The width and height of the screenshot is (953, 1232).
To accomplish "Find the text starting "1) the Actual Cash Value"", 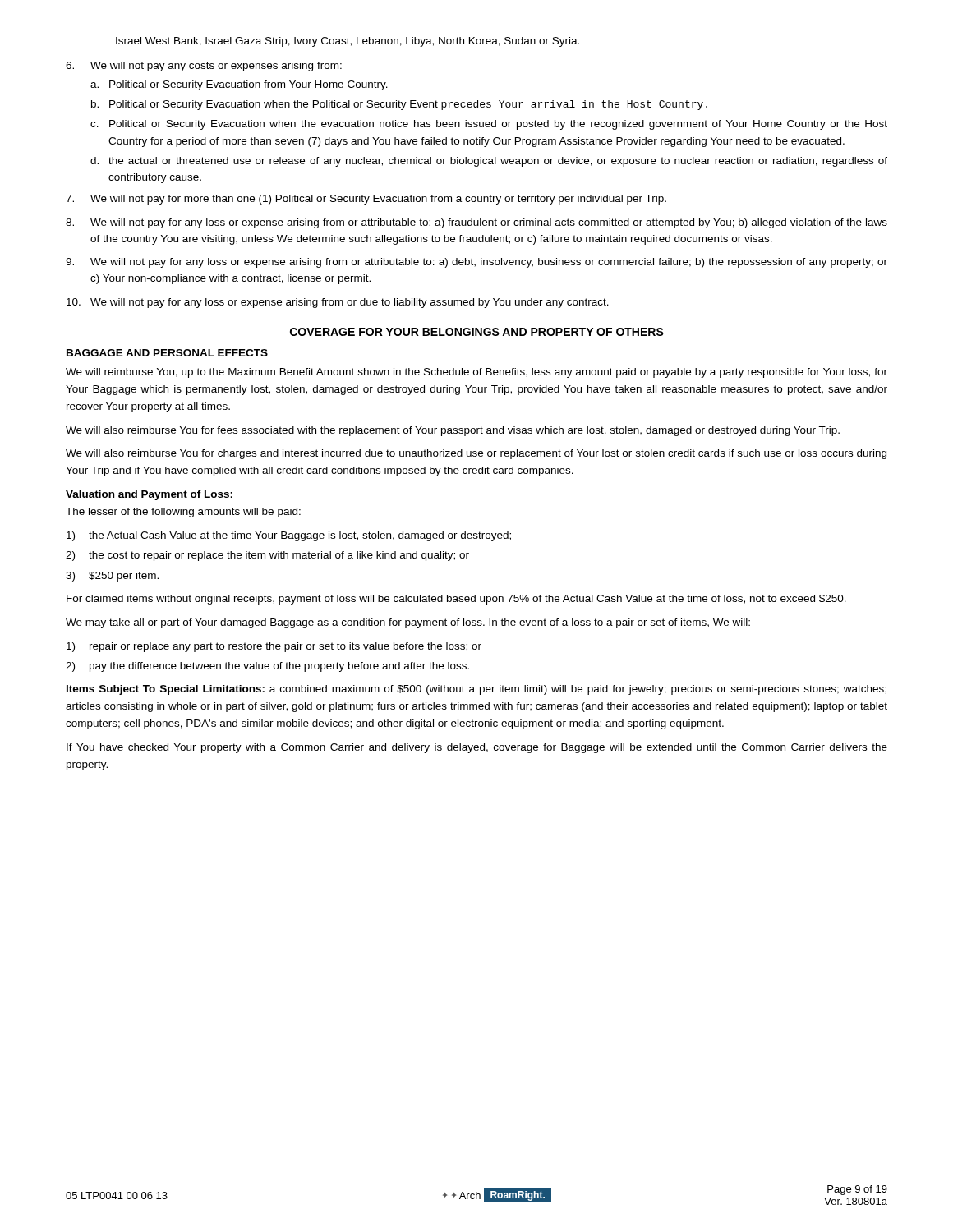I will [x=289, y=536].
